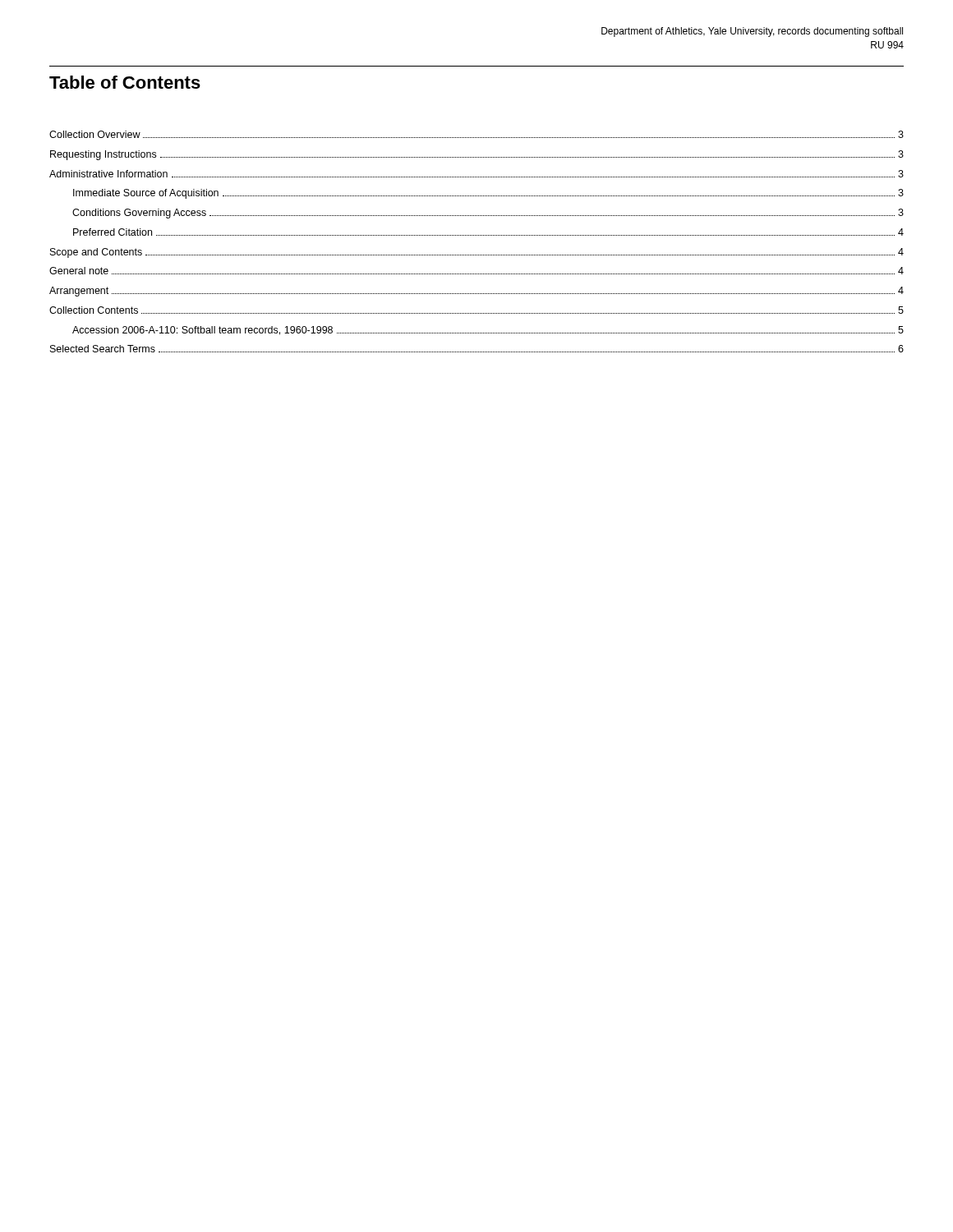This screenshot has height=1232, width=953.
Task: Click on the block starting "Requesting Instructions 3"
Action: point(476,155)
